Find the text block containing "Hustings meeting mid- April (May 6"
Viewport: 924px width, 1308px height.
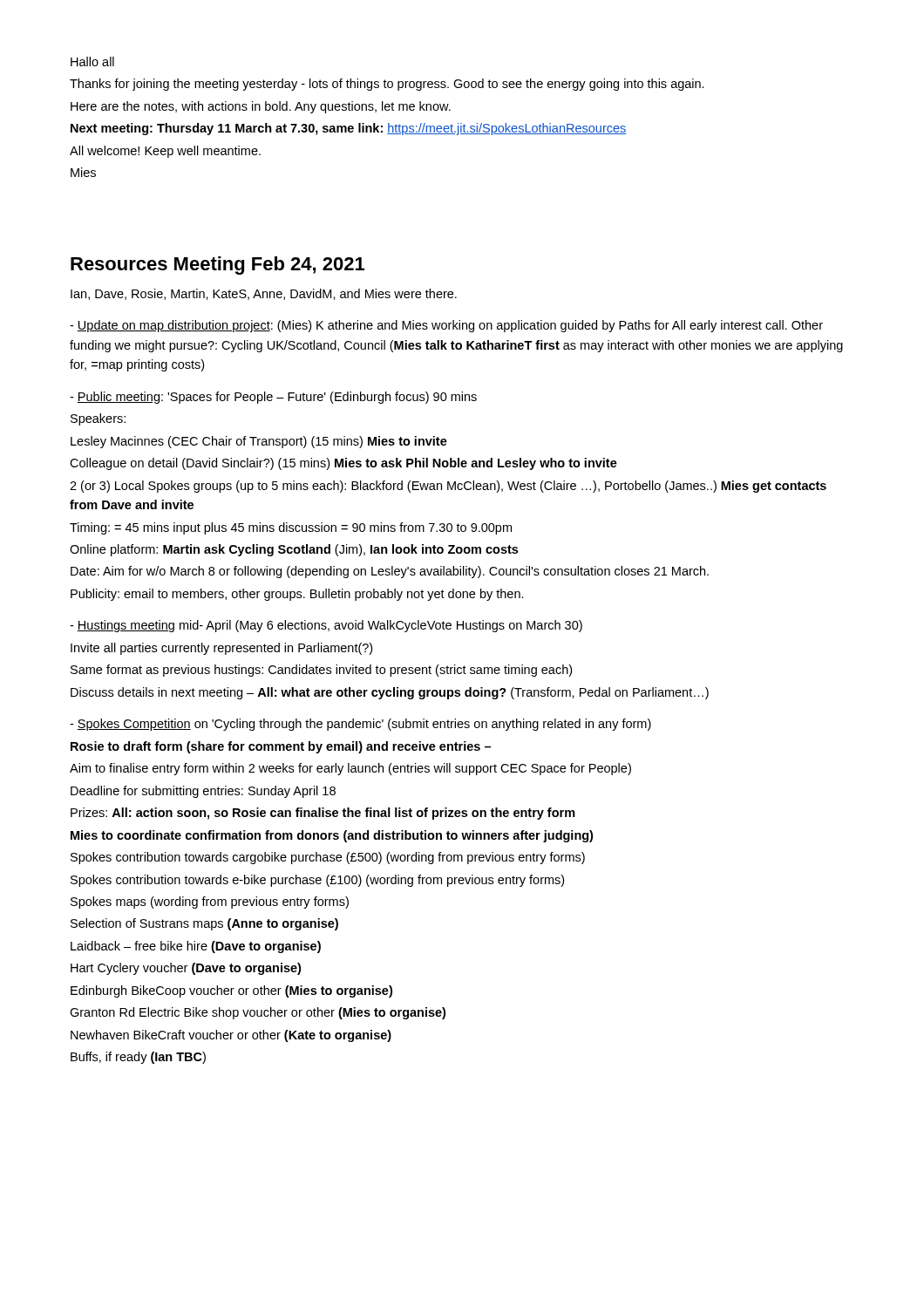(x=462, y=659)
